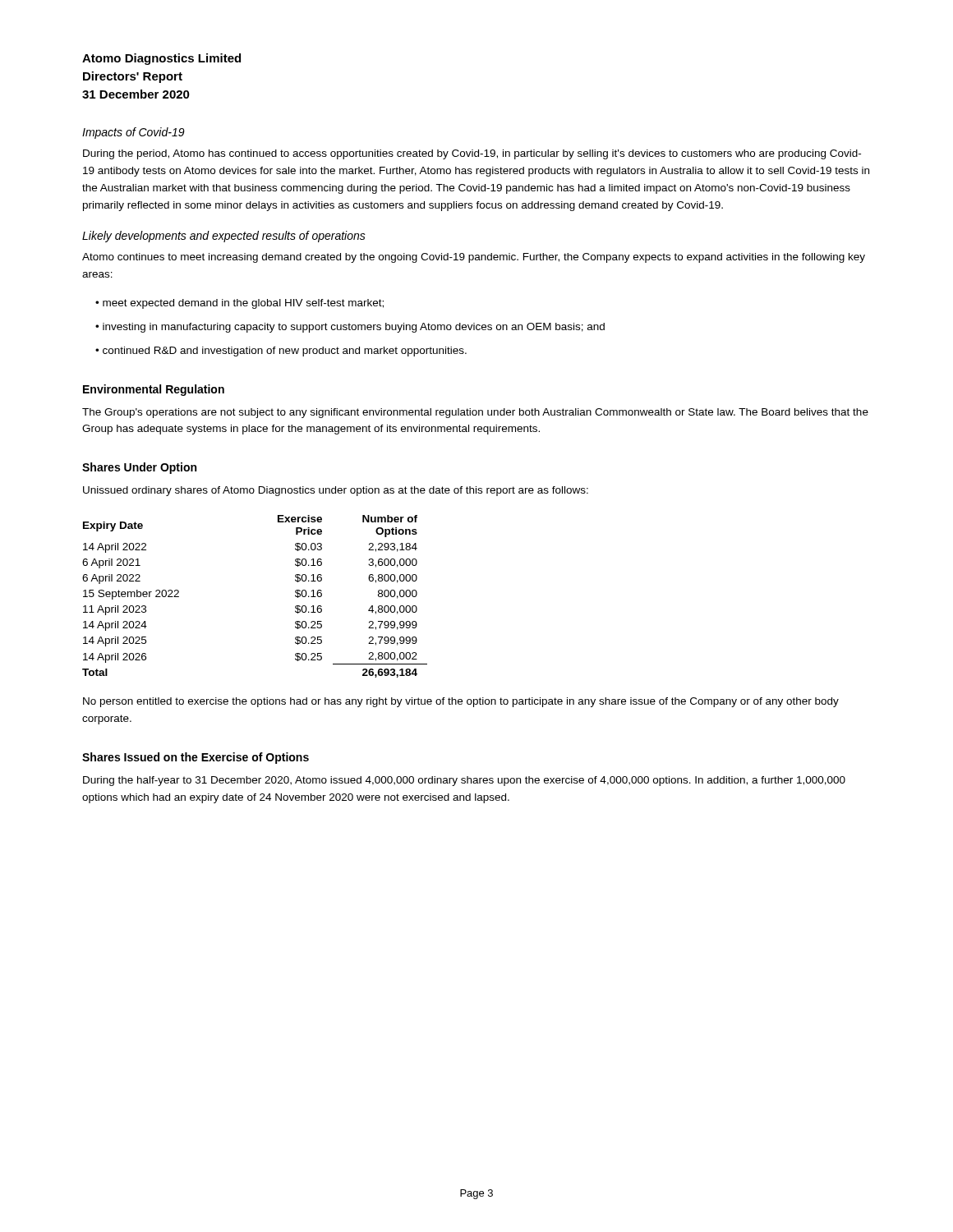Viewport: 953px width, 1232px height.
Task: Click the passage that begins "• investing in"
Action: (x=350, y=326)
